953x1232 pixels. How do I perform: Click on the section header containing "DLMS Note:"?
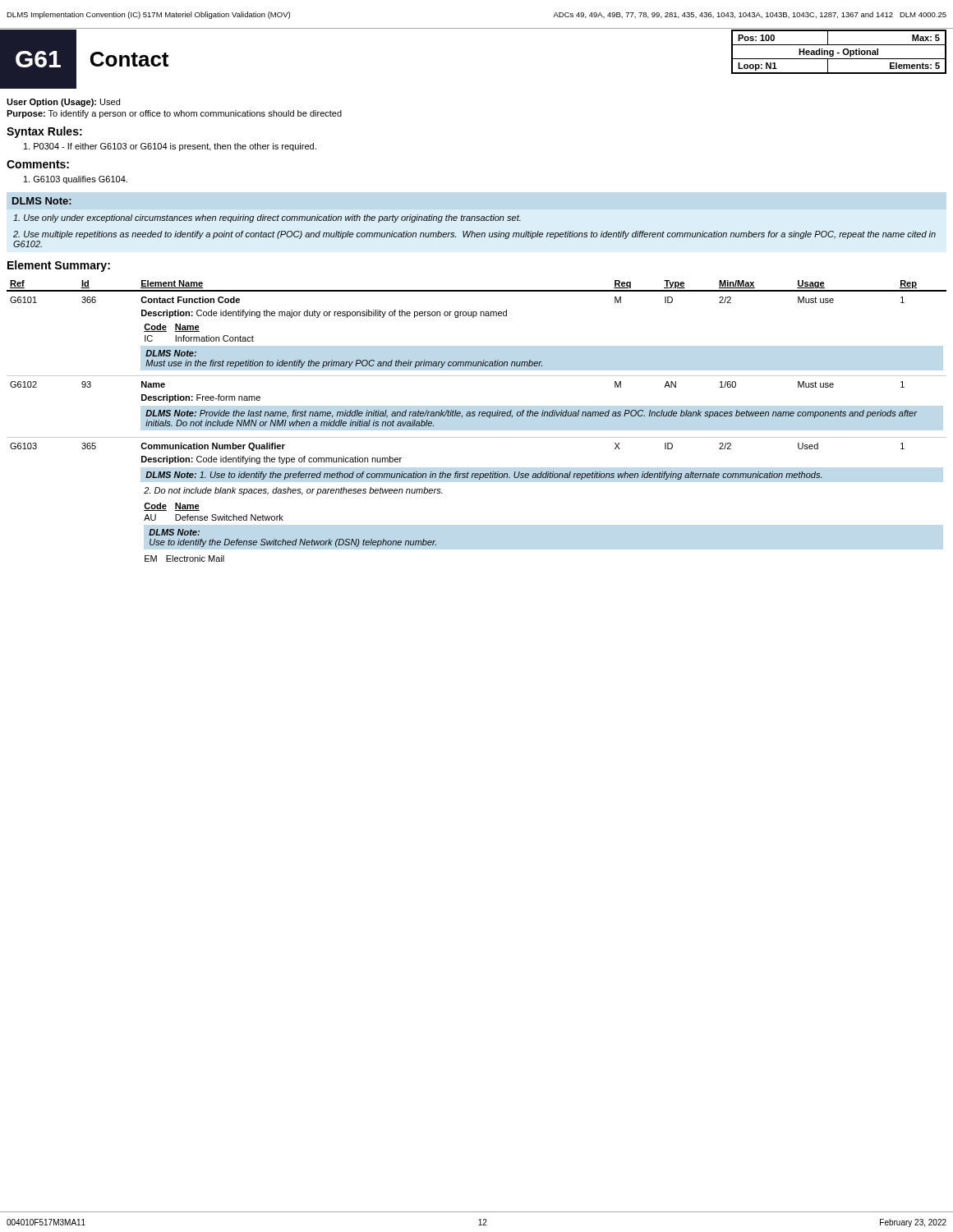tap(42, 201)
